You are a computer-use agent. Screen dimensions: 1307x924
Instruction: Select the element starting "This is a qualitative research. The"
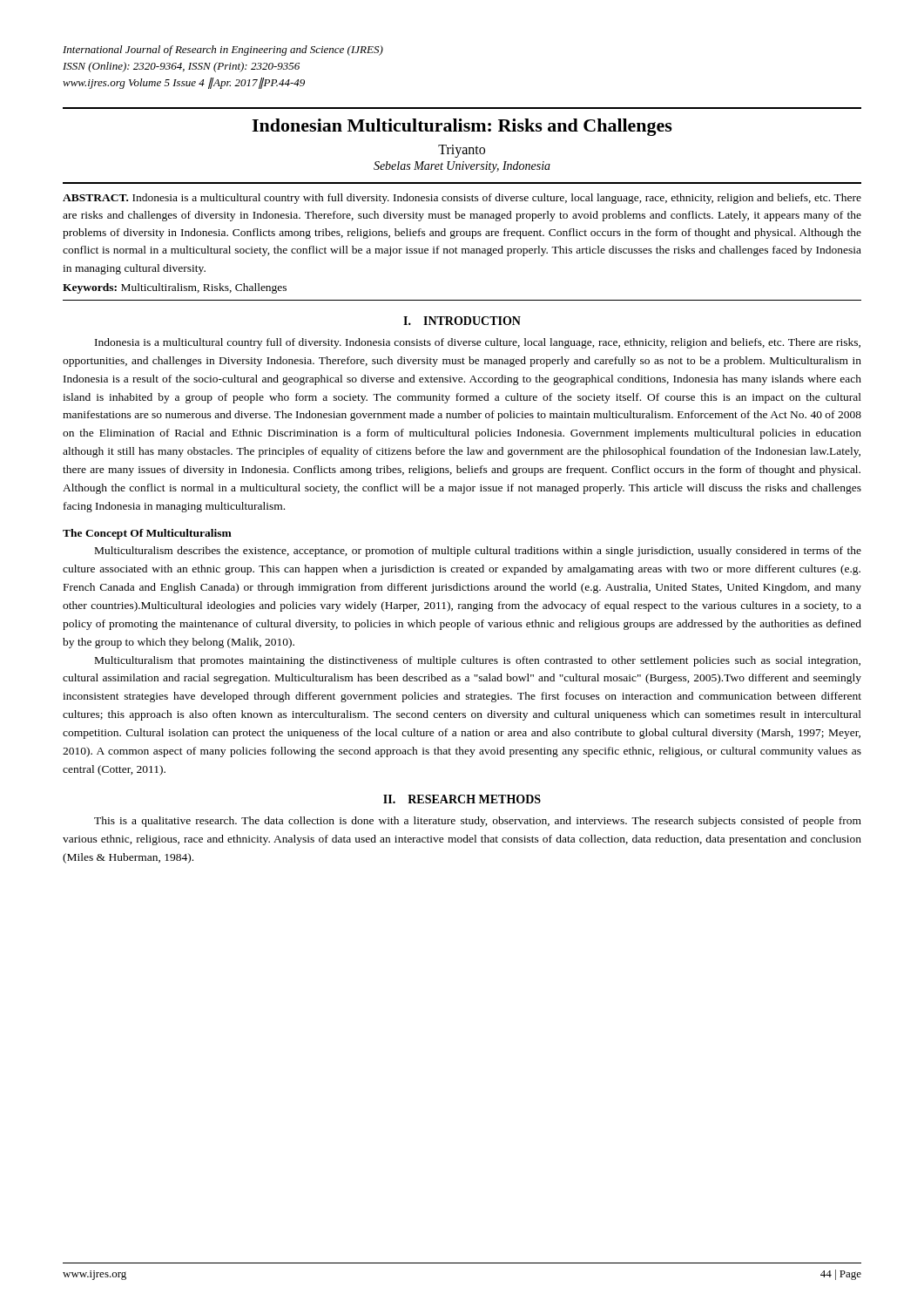pos(462,839)
